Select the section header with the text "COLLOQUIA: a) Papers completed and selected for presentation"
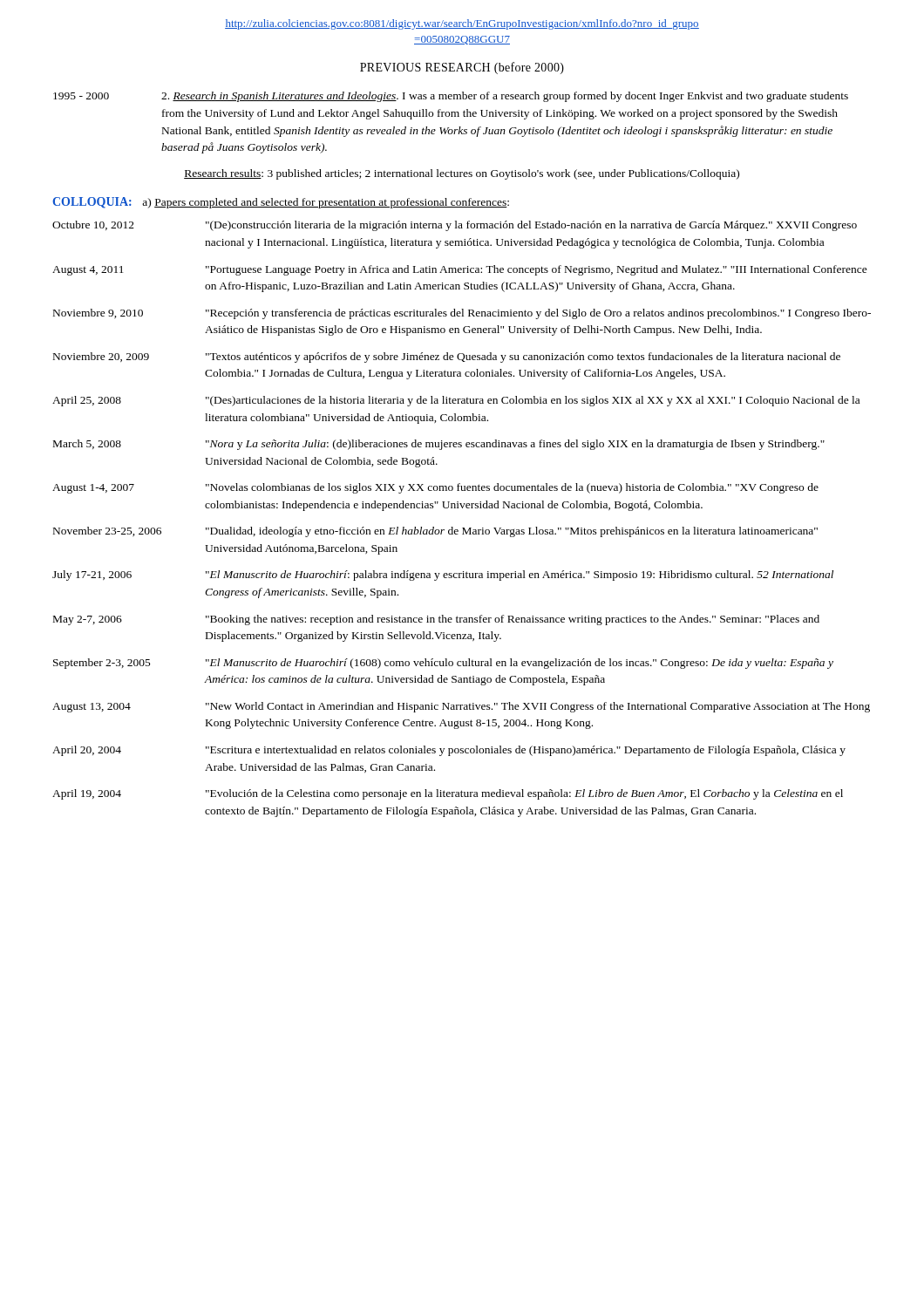The height and width of the screenshot is (1308, 924). point(281,202)
